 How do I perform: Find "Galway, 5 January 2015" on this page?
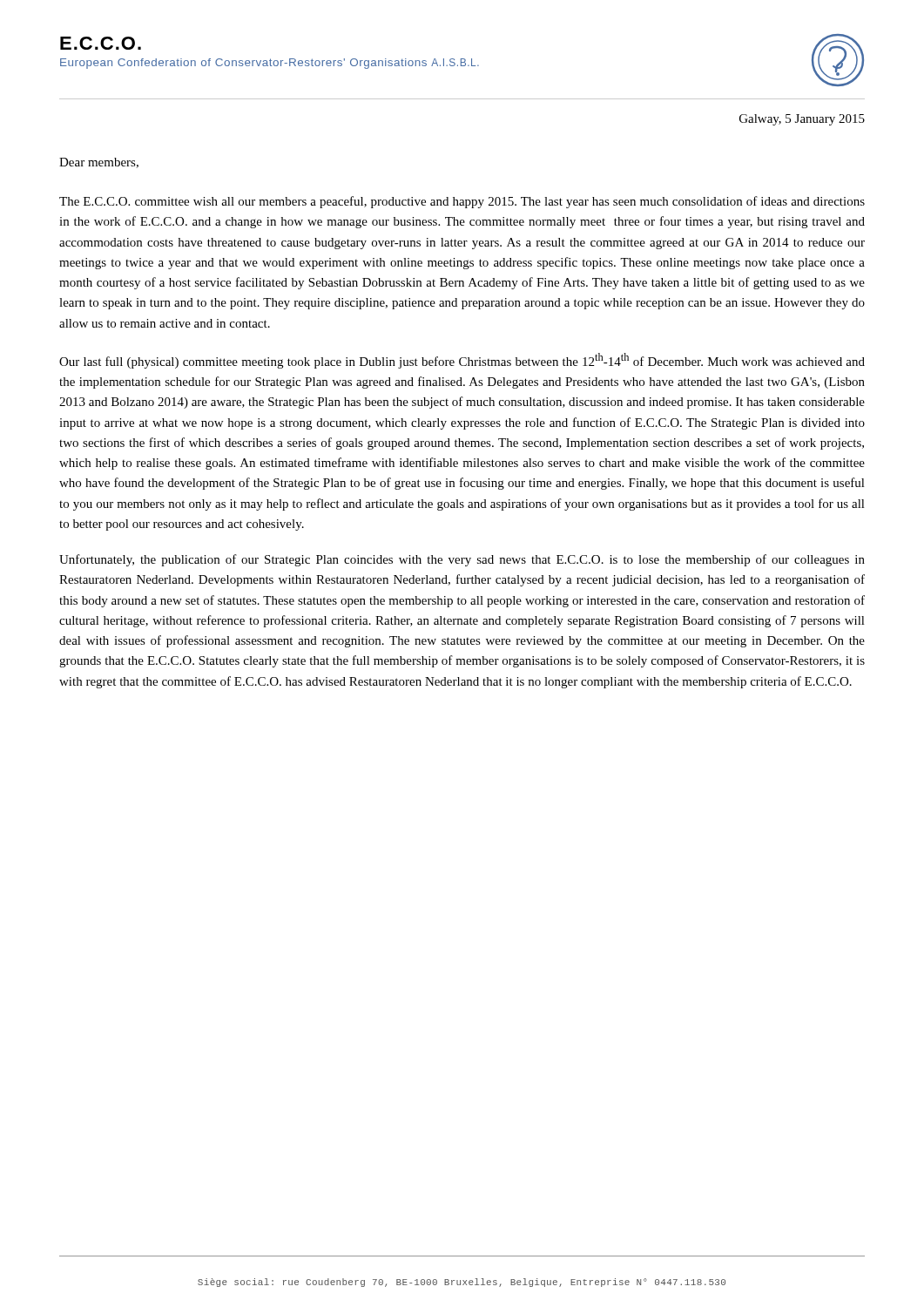click(x=802, y=118)
